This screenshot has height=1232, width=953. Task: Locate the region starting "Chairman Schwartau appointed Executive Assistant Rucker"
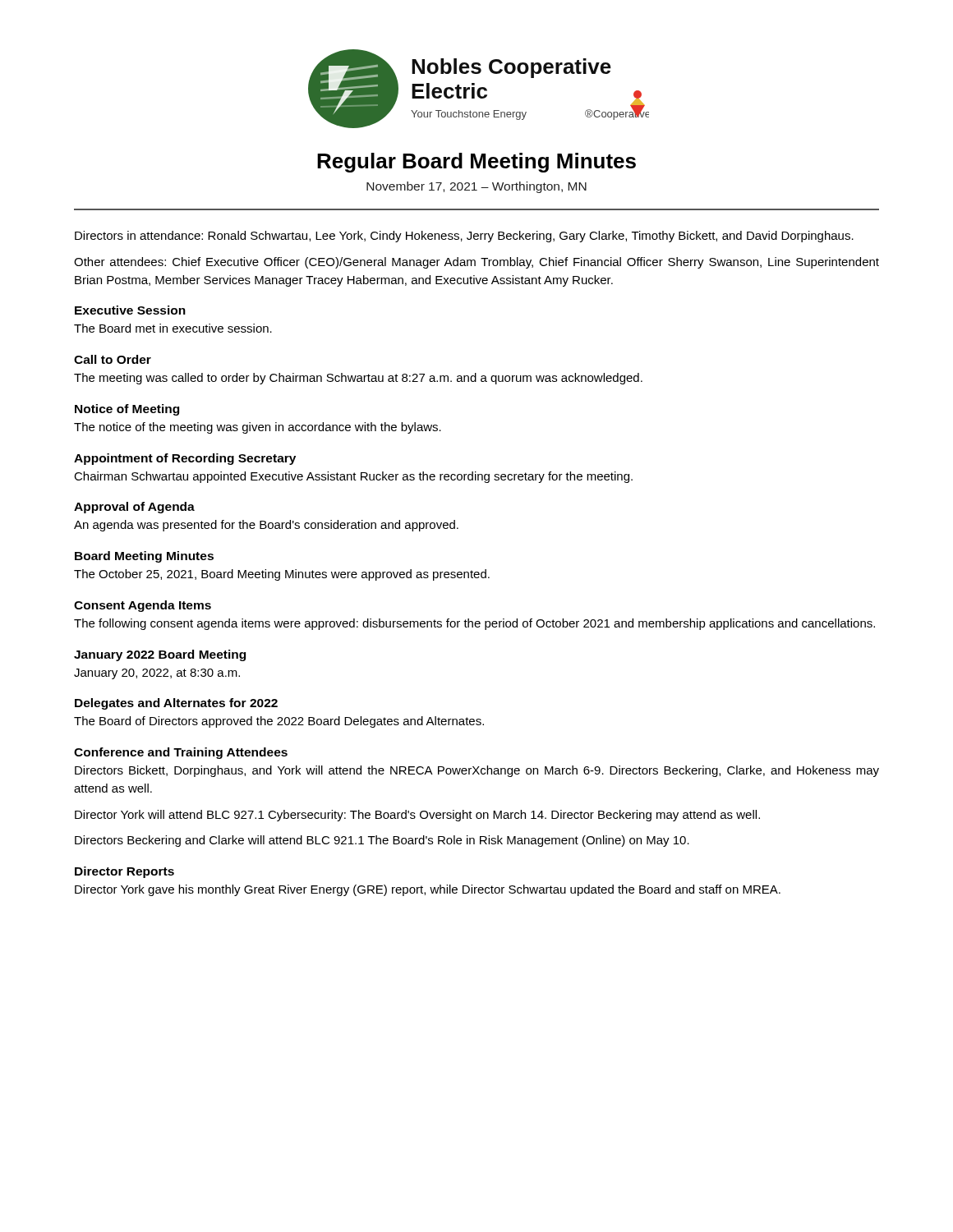(354, 476)
